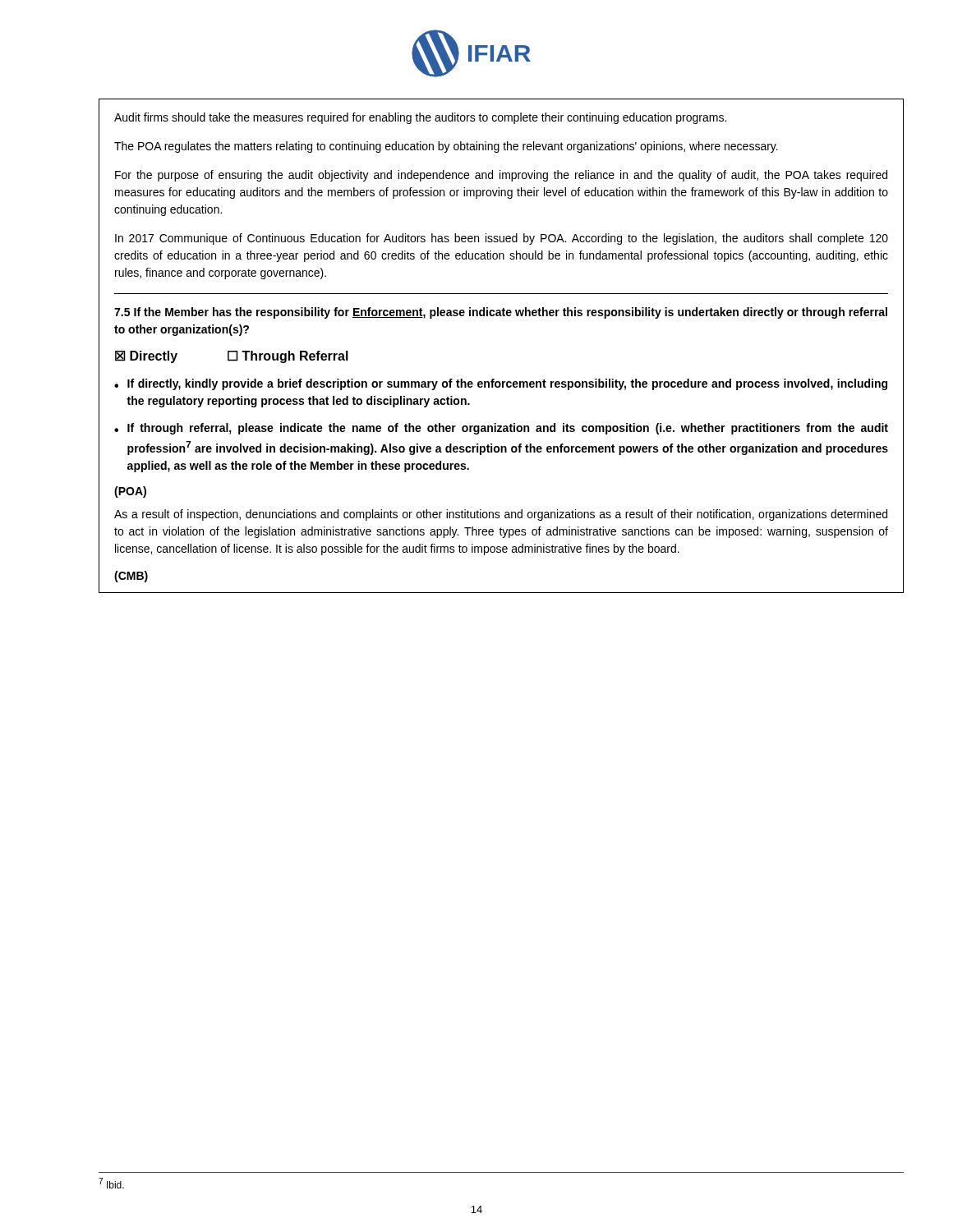This screenshot has height=1232, width=953.
Task: Click where it says "☒ Directly ☐ Through Referral"
Action: [x=231, y=356]
